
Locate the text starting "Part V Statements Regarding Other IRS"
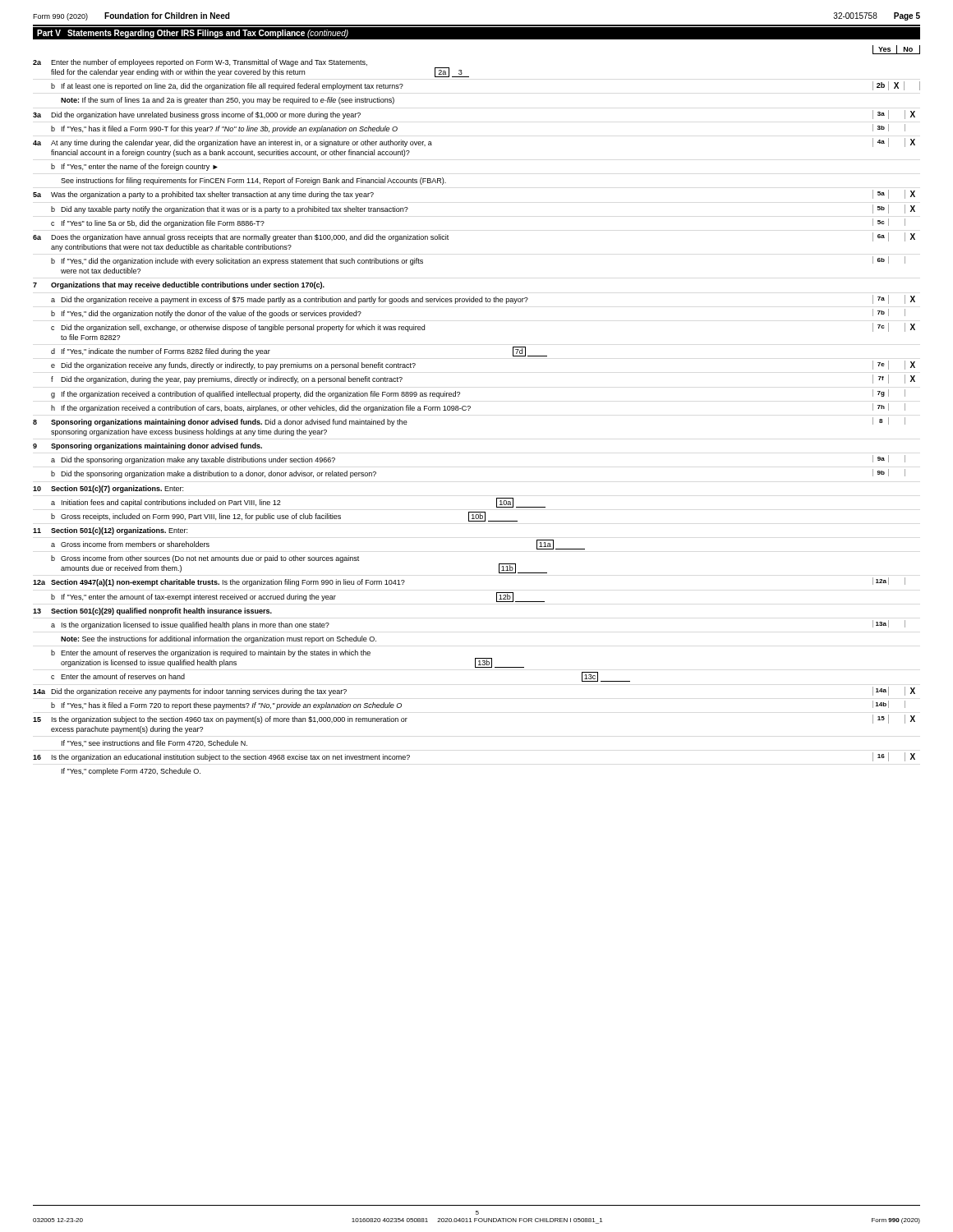[x=193, y=33]
